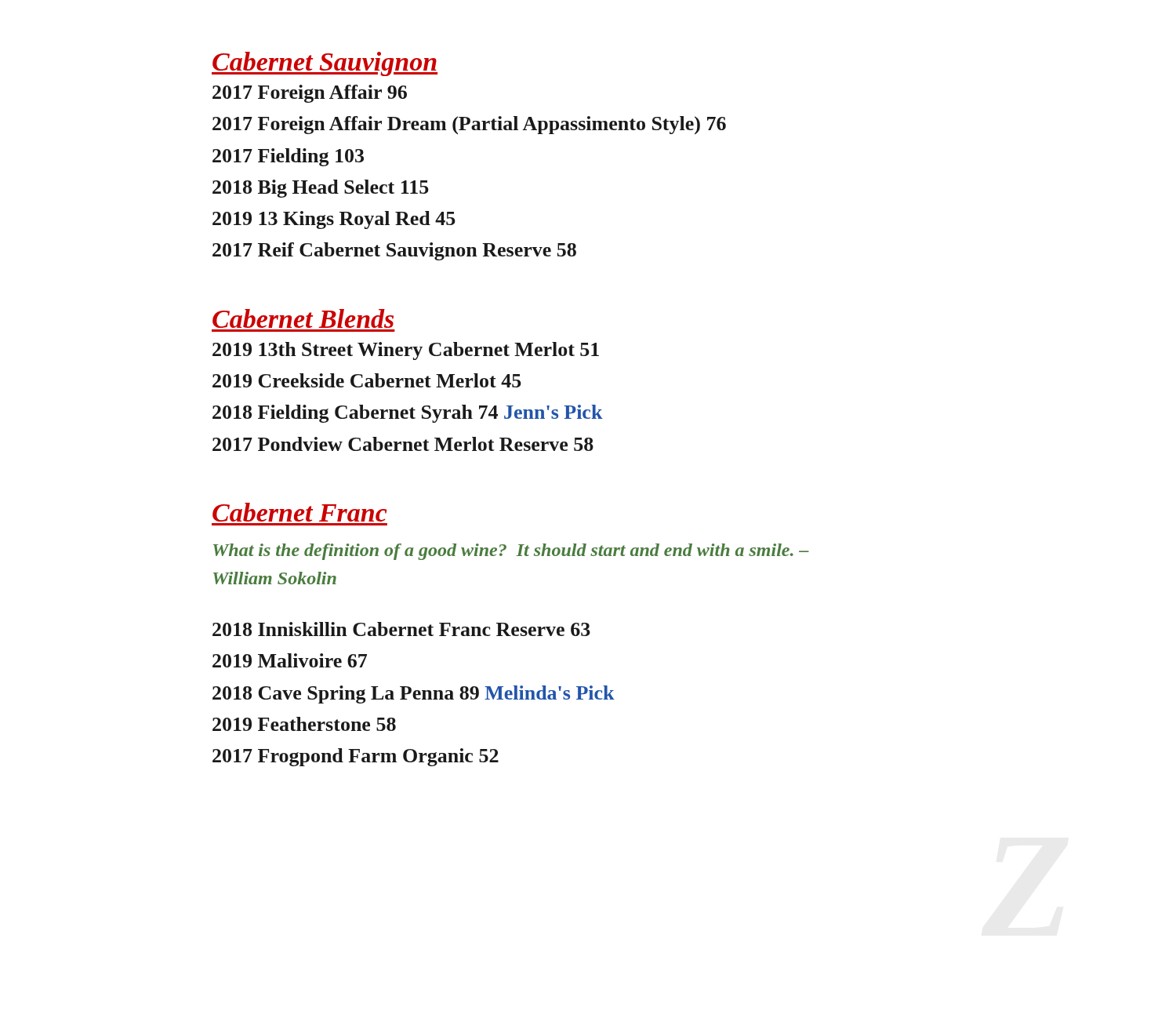Viewport: 1176px width, 1018px height.
Task: Select the passage starting "Cabernet Sauvignon"
Action: click(325, 62)
